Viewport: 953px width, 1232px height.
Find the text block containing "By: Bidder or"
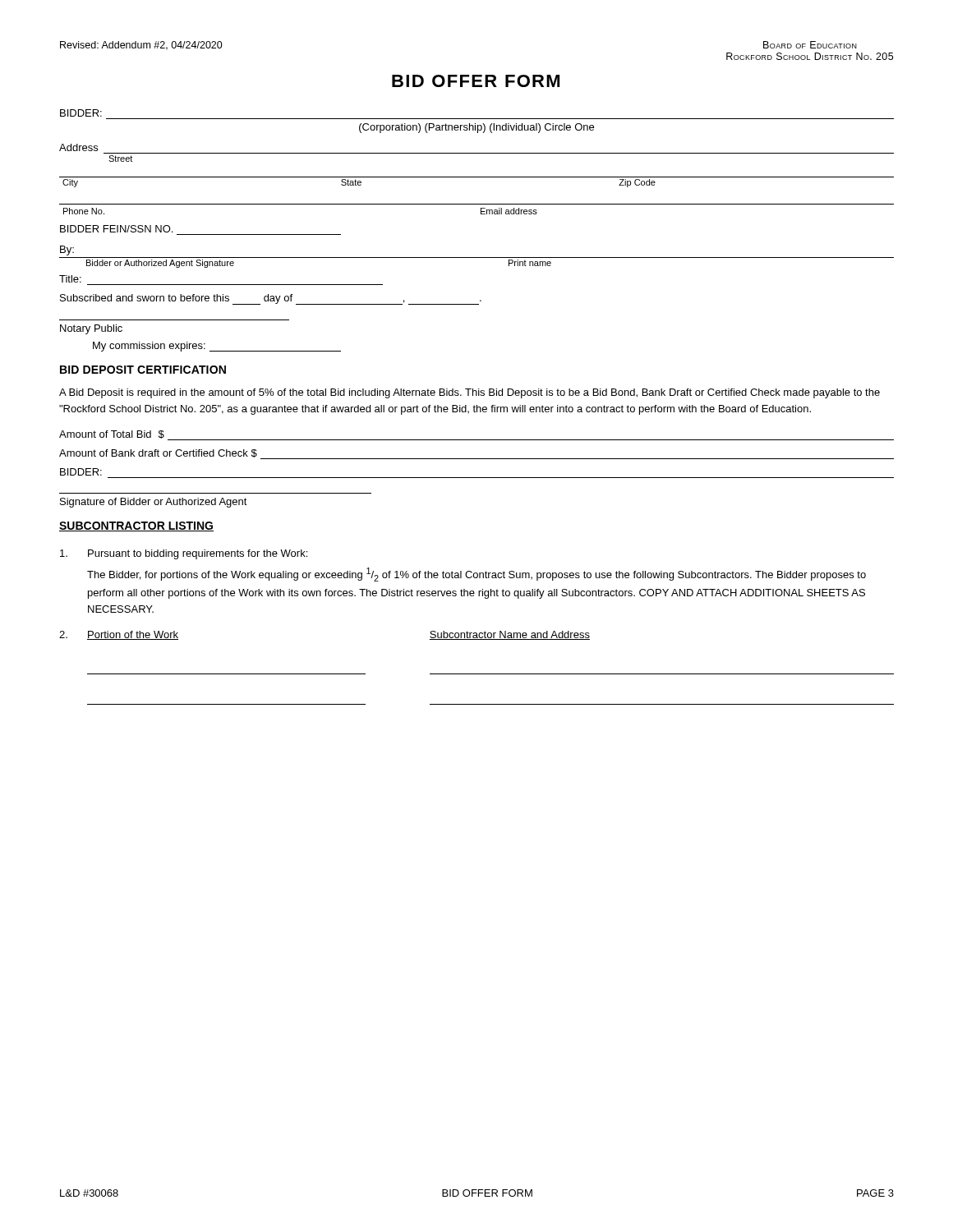[476, 255]
